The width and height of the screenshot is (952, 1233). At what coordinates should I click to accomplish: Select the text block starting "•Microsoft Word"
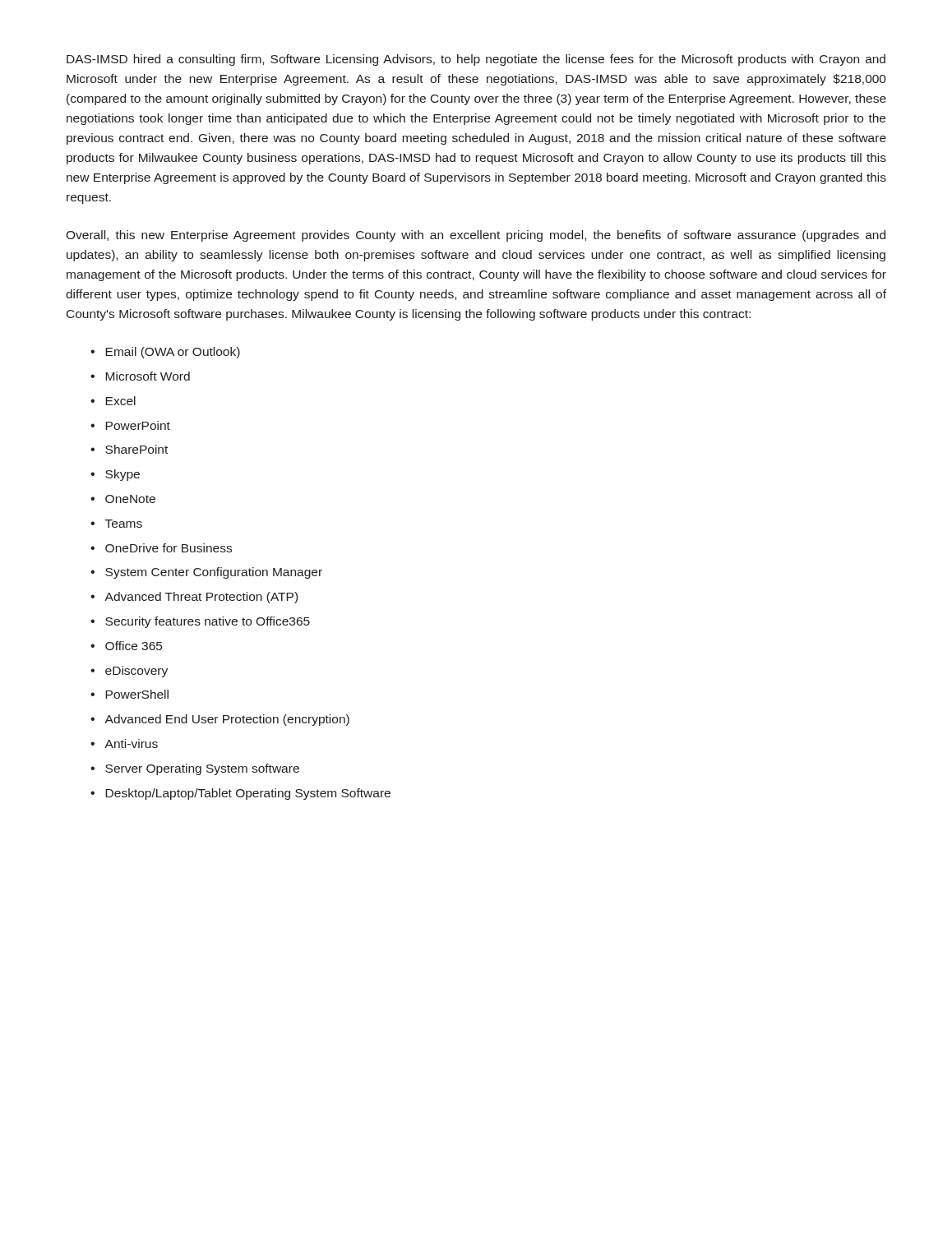[140, 377]
